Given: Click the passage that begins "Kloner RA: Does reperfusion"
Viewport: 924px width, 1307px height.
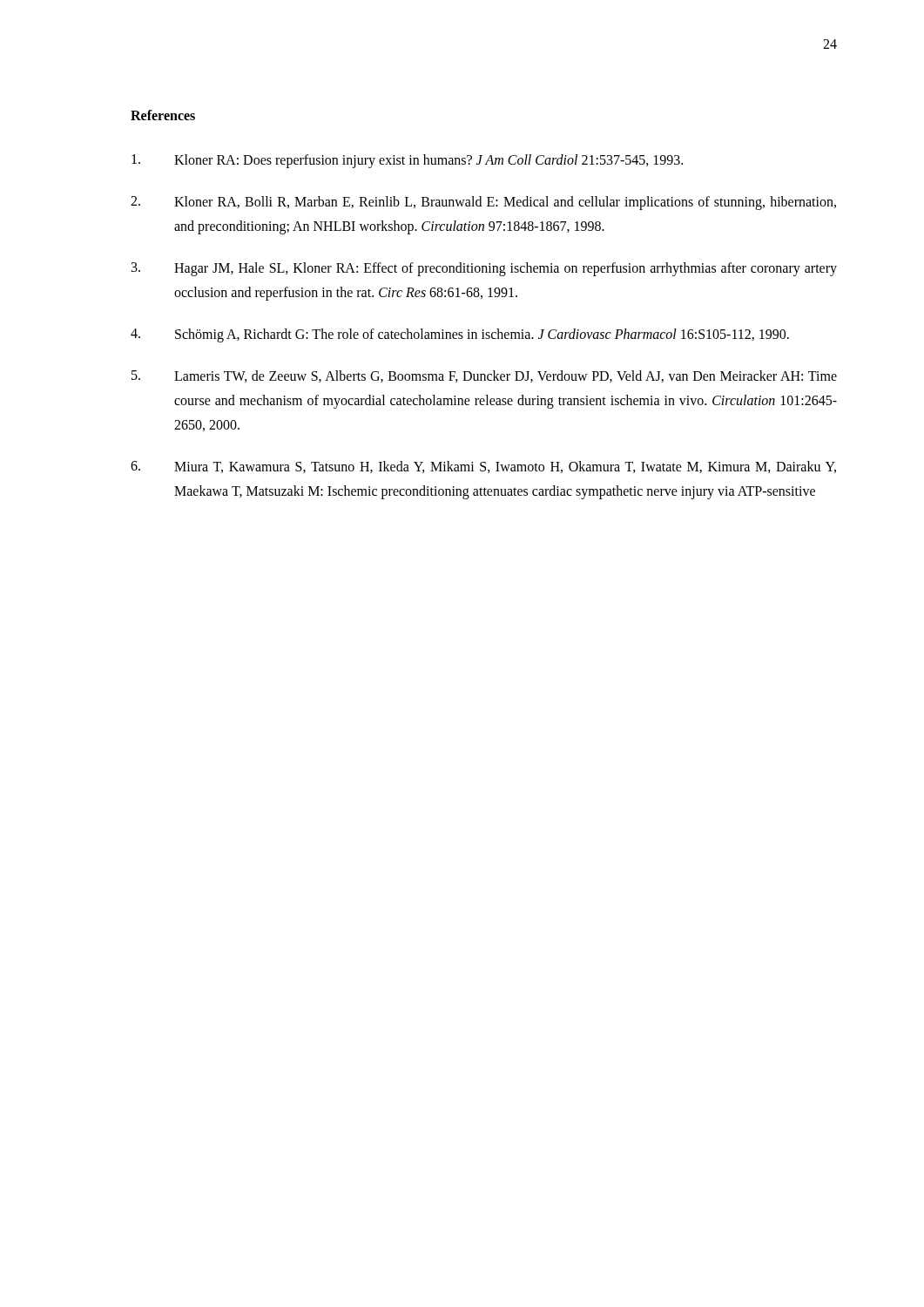Looking at the screenshot, I should pos(484,160).
